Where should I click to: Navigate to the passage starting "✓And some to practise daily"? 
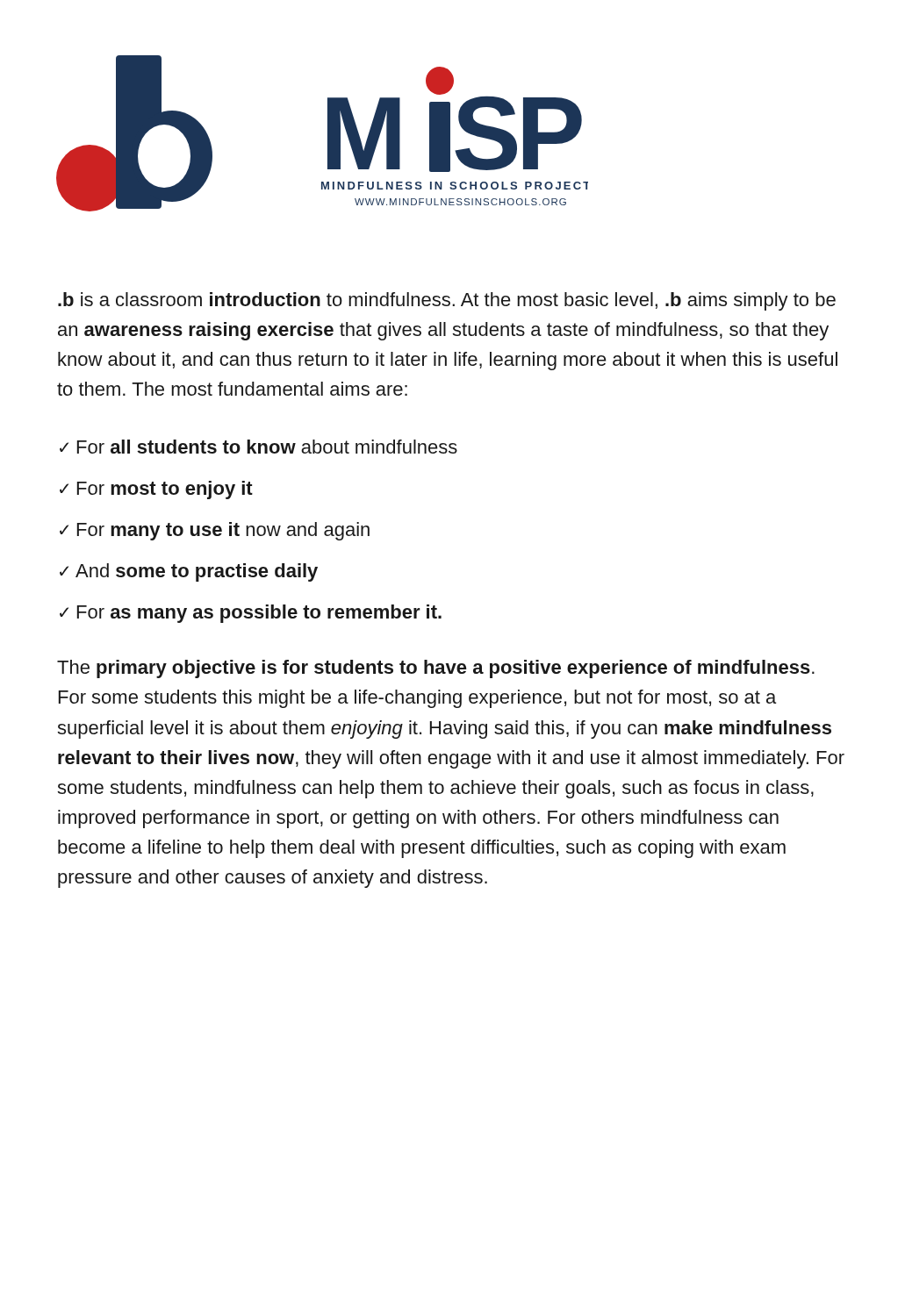[x=188, y=571]
